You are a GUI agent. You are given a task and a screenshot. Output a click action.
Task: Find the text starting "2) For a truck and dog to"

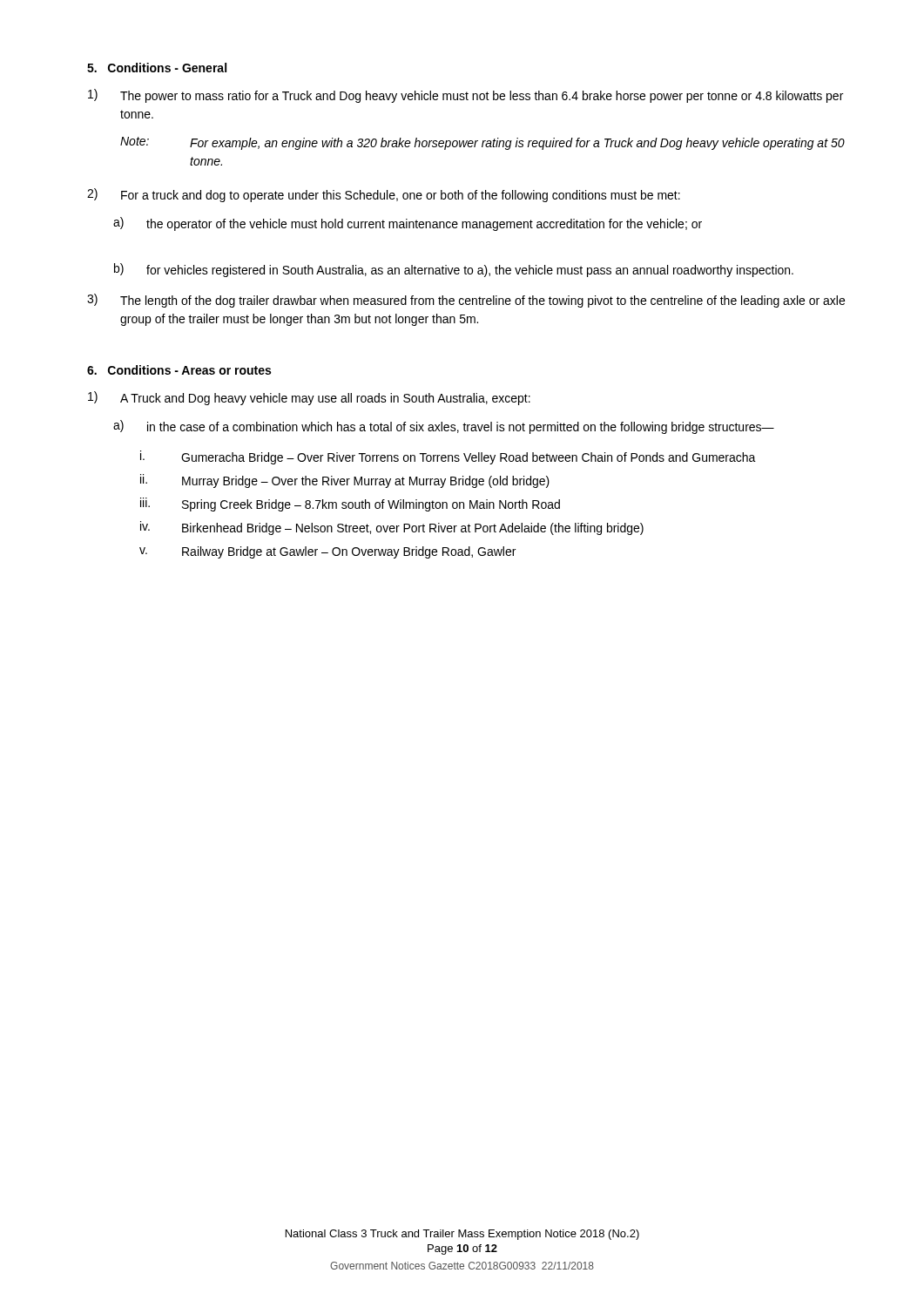coord(471,196)
